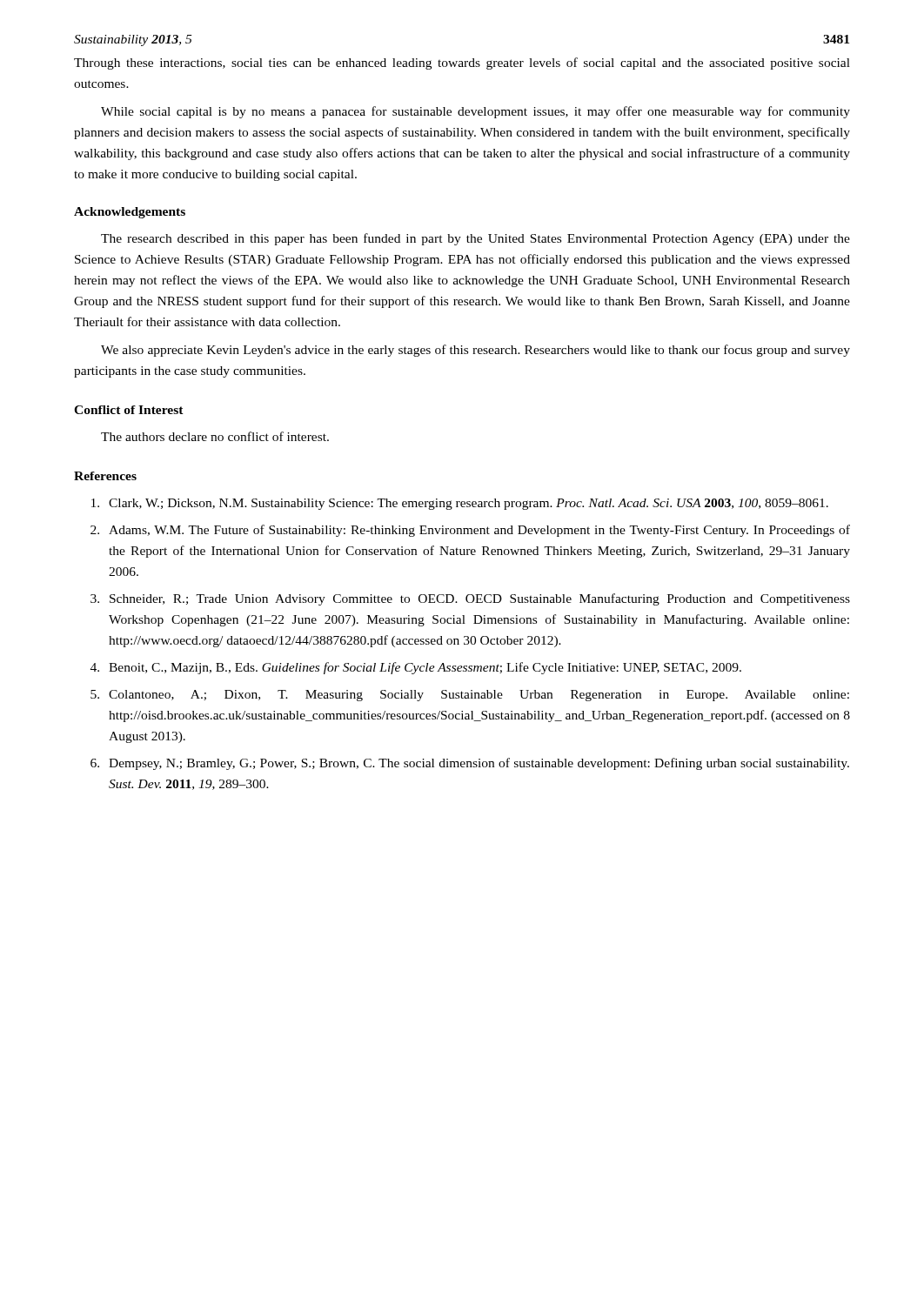Screen dimensions: 1305x924
Task: Click on the list item with the text "2. Adams, W.M. The Future of"
Action: point(462,551)
